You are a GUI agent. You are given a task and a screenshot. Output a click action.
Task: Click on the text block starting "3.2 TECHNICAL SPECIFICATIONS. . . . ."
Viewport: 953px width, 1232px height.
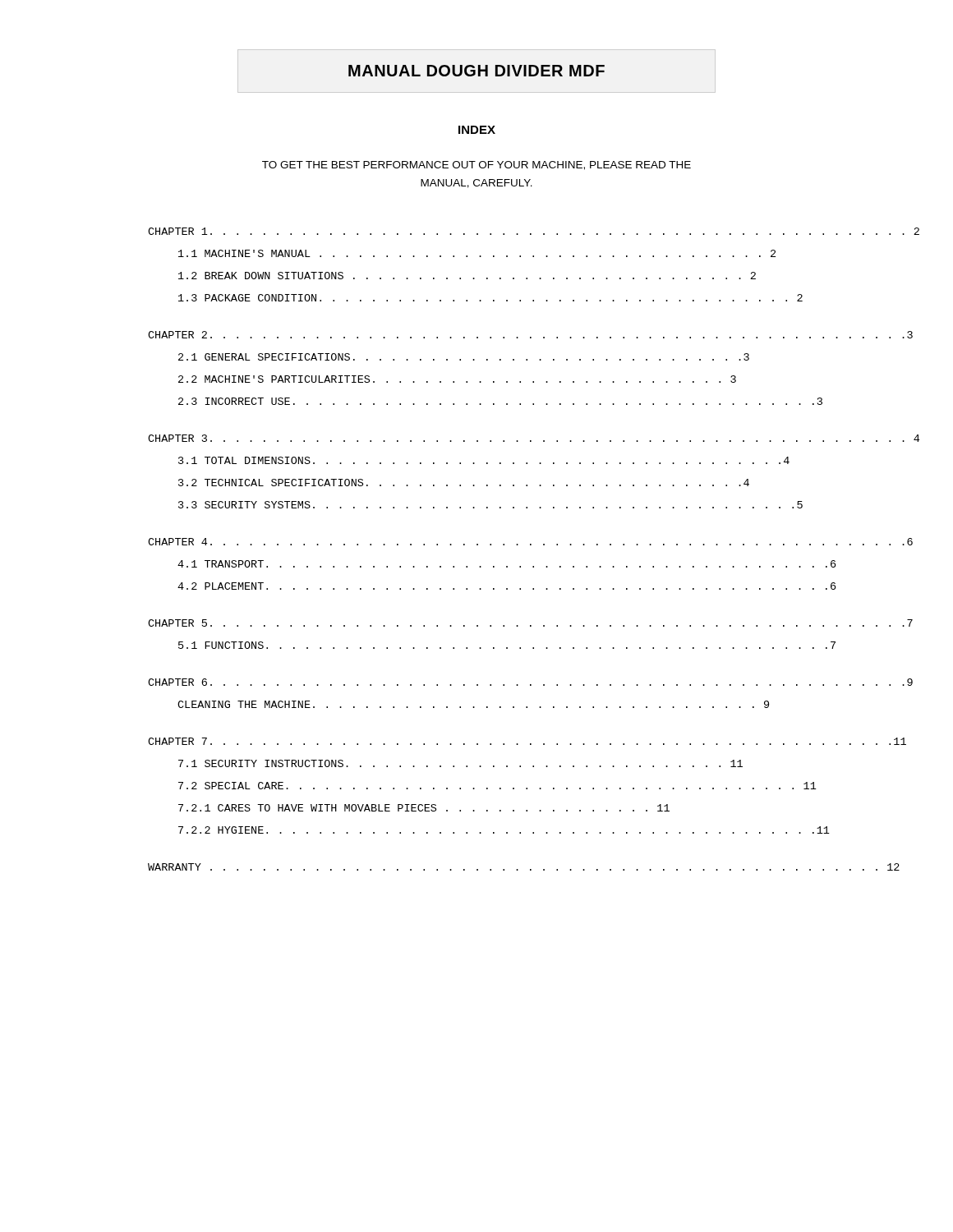(464, 484)
